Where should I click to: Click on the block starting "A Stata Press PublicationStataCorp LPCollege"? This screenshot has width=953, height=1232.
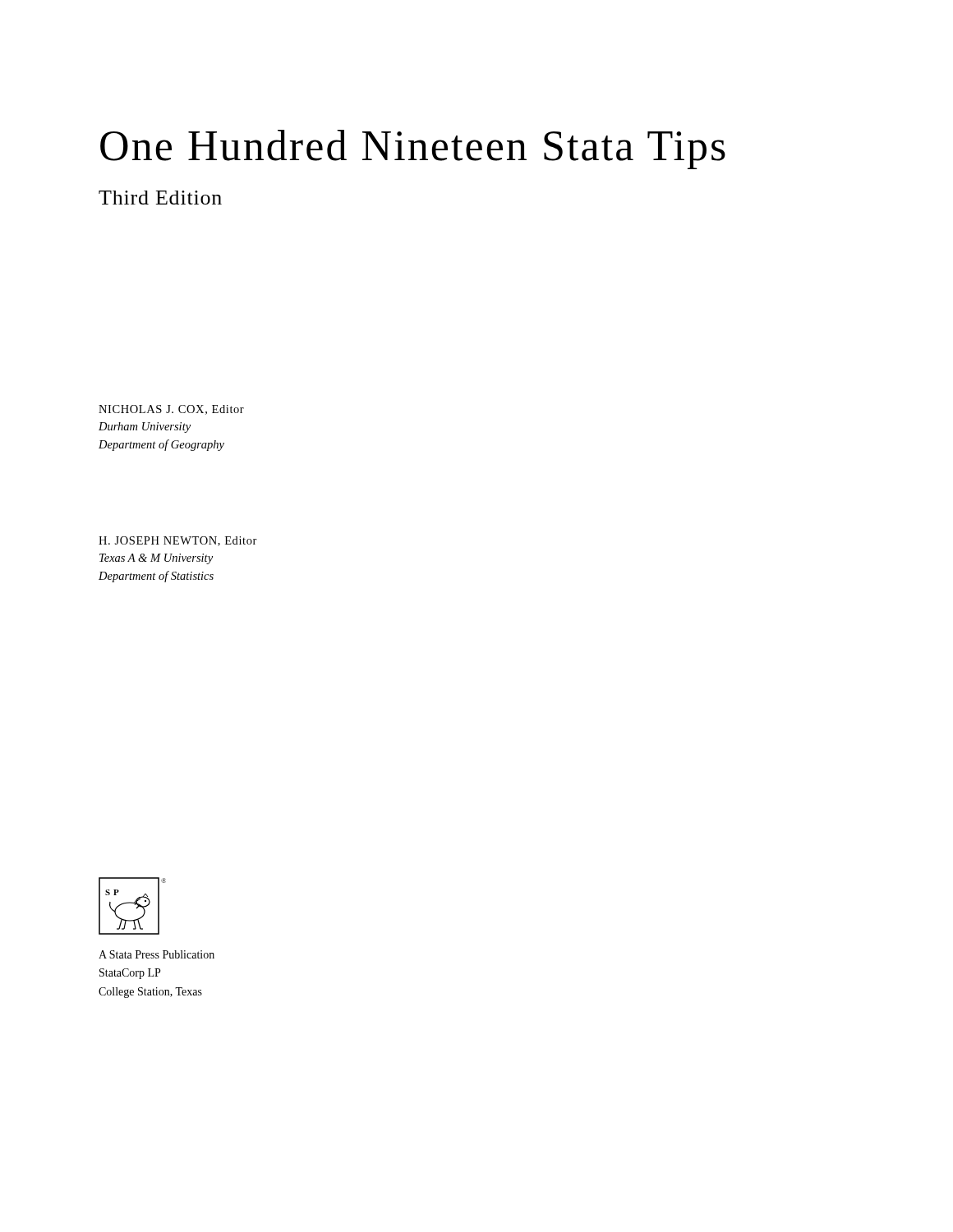[157, 974]
